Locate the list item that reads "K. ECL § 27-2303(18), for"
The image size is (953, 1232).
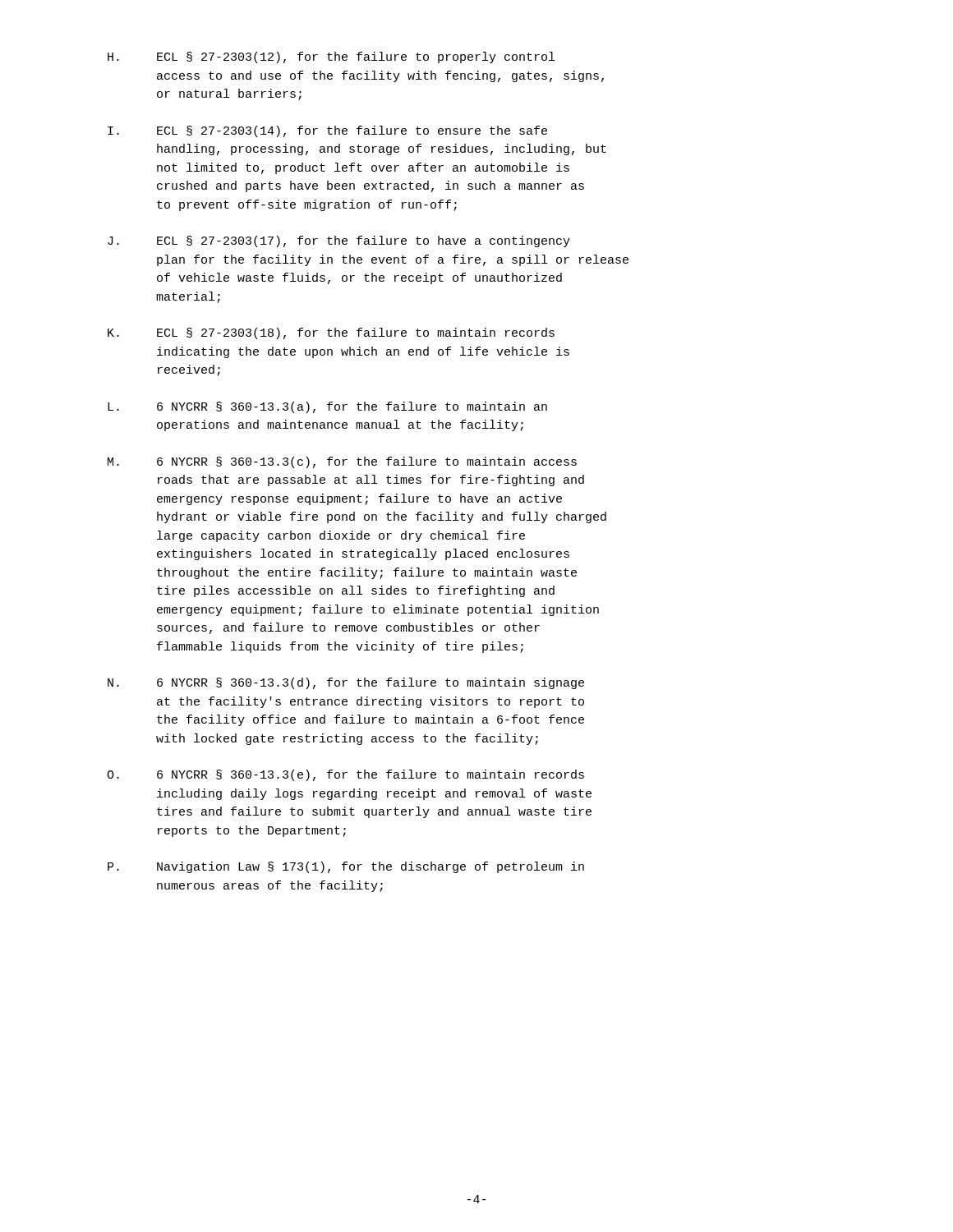[x=489, y=353]
